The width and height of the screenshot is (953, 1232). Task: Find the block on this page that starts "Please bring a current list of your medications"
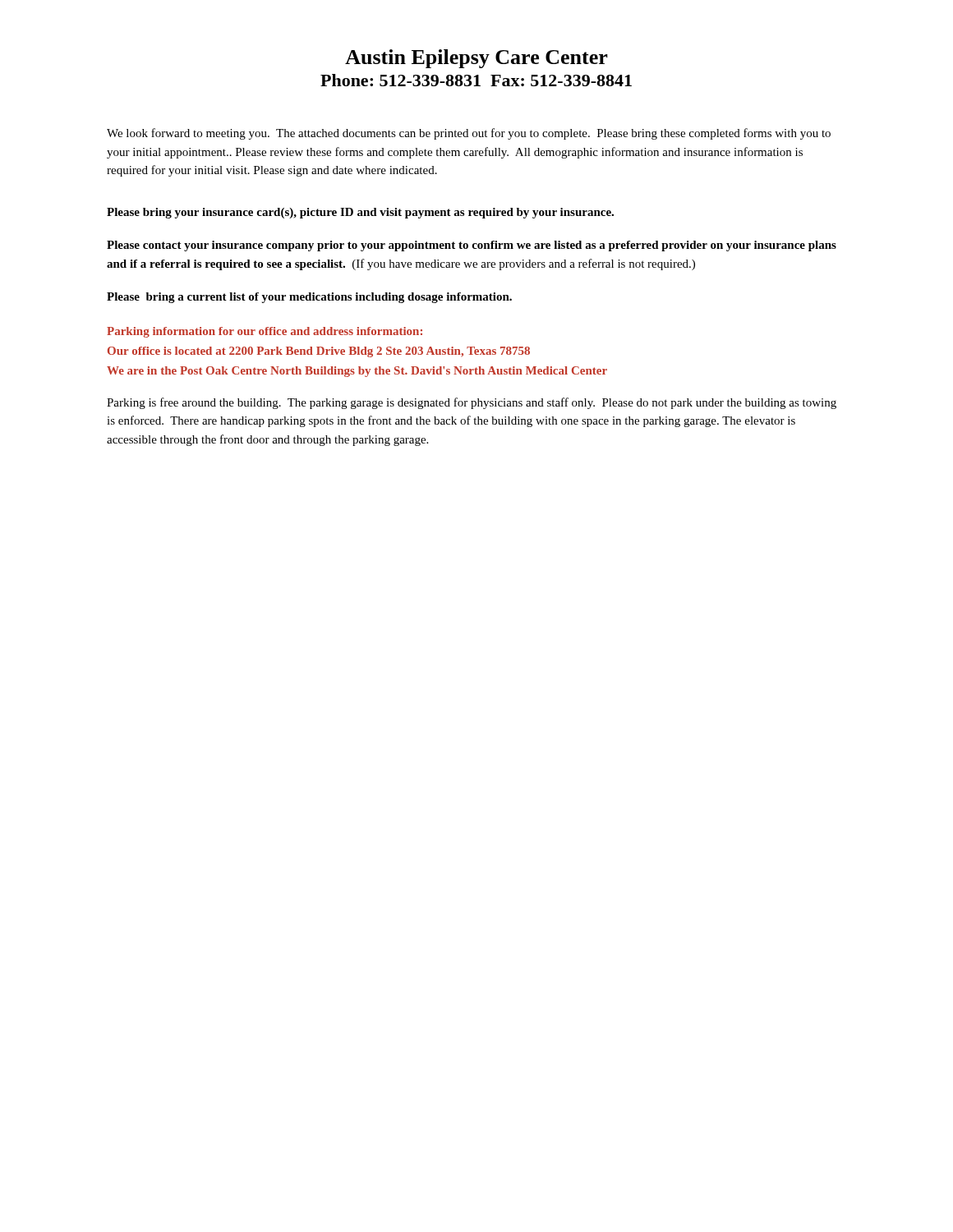[310, 296]
